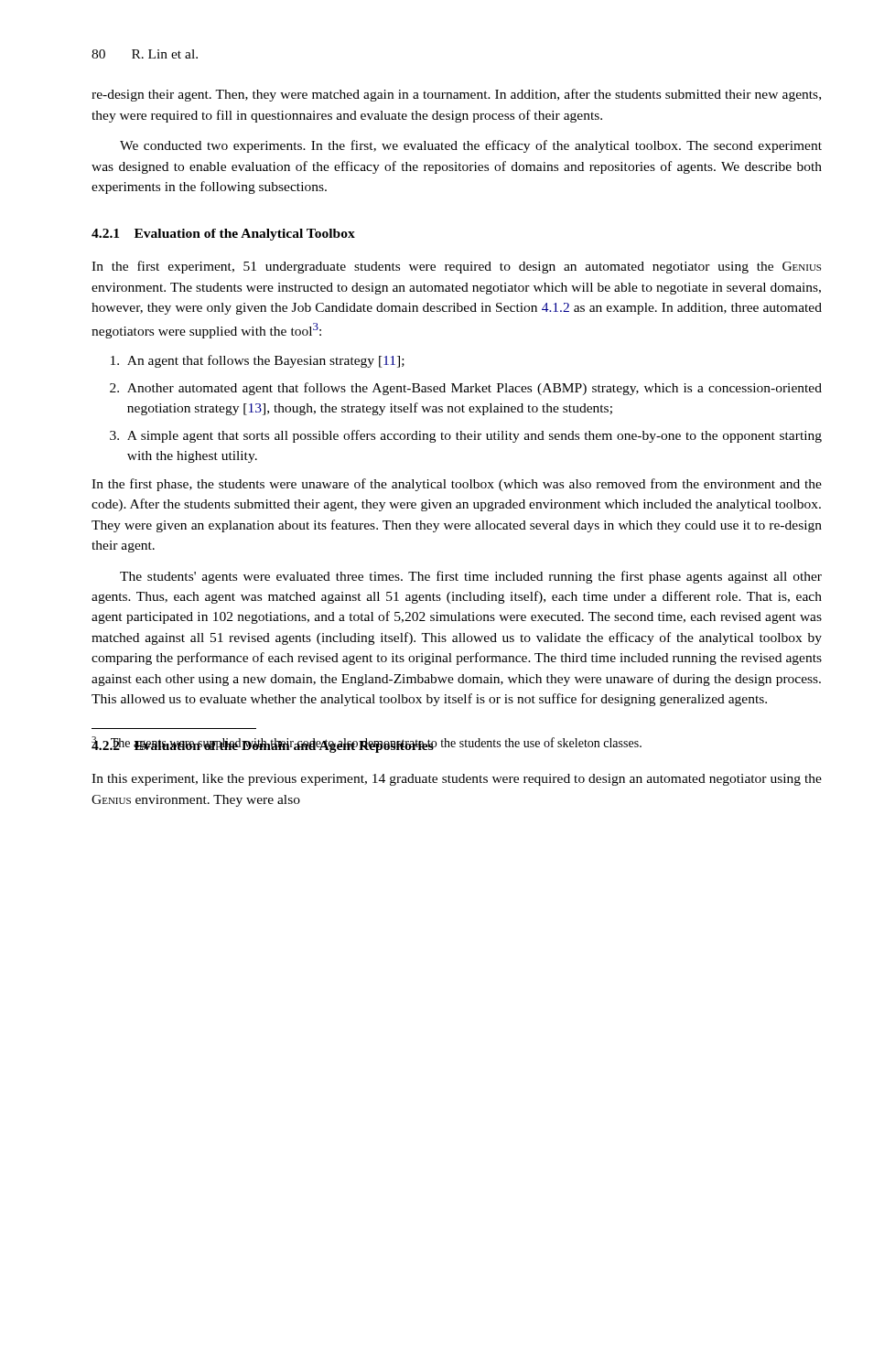Select the list item containing "An agent that"
Viewport: 895px width, 1372px height.
coord(258,361)
